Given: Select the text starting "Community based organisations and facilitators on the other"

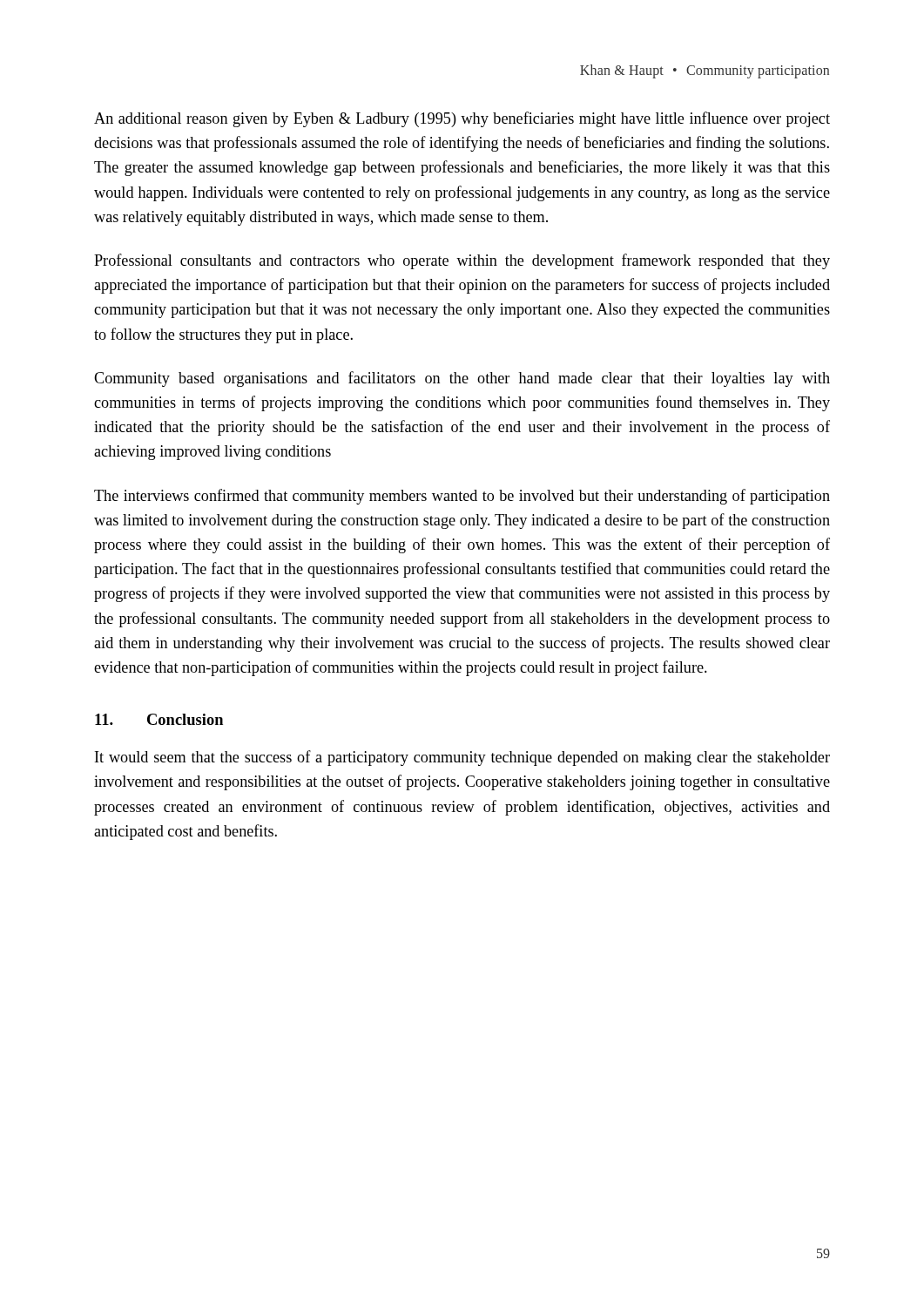Looking at the screenshot, I should click(x=462, y=415).
